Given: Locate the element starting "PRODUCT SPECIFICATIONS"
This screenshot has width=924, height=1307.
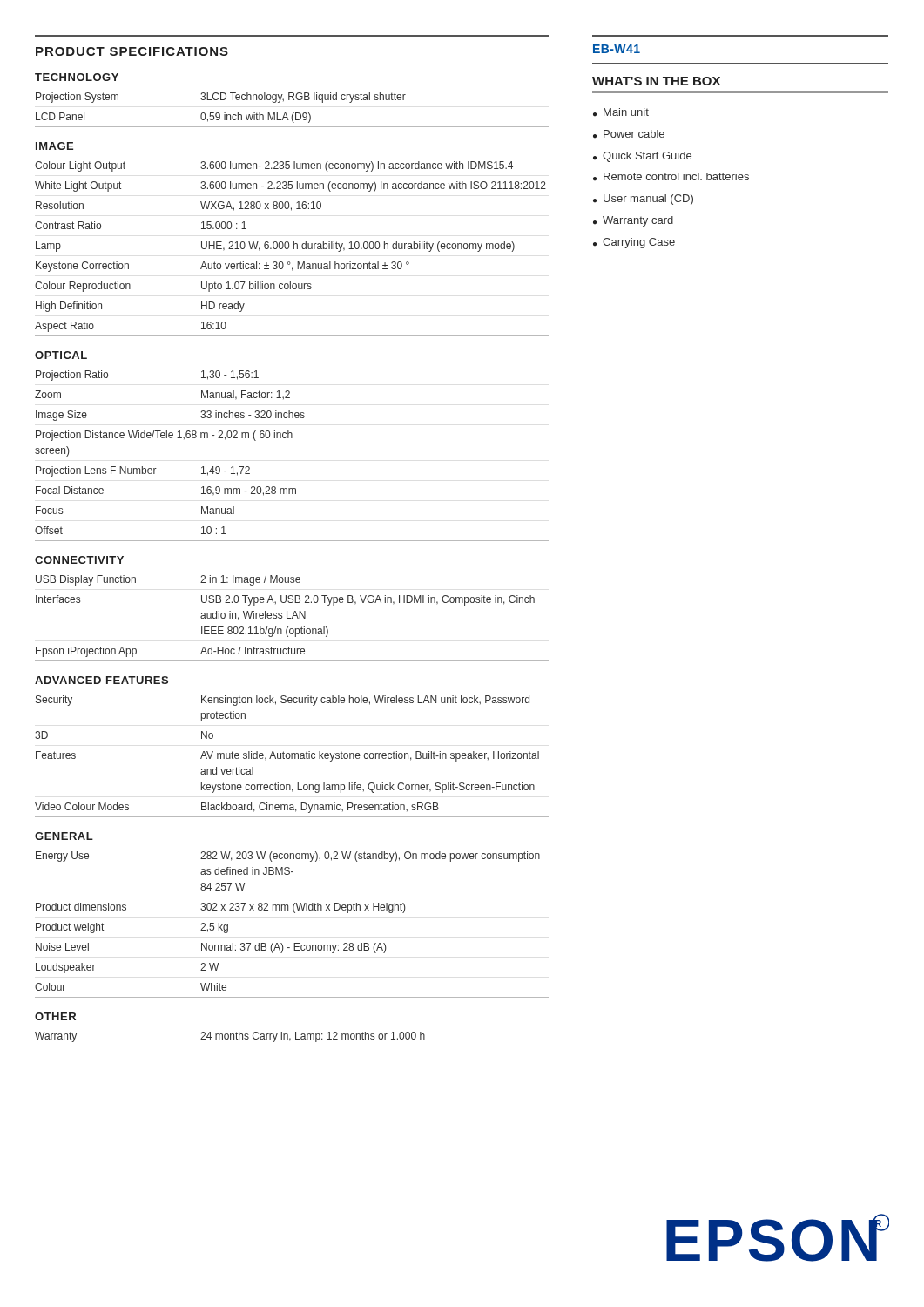Looking at the screenshot, I should pyautogui.click(x=132, y=51).
